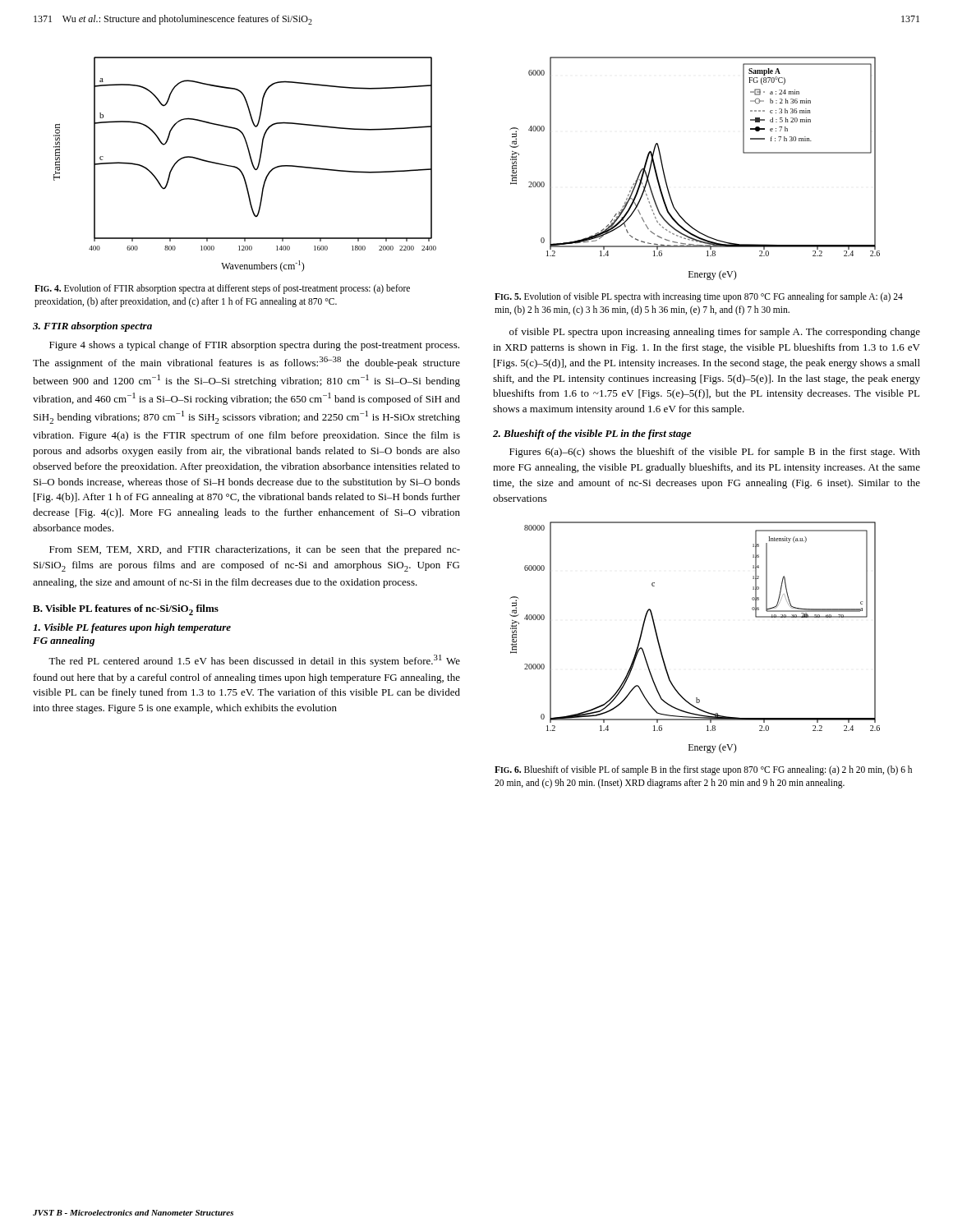953x1232 pixels.
Task: Where is the passage that starts "of visible PL spectra upon increasing annealing times"?
Action: (707, 370)
